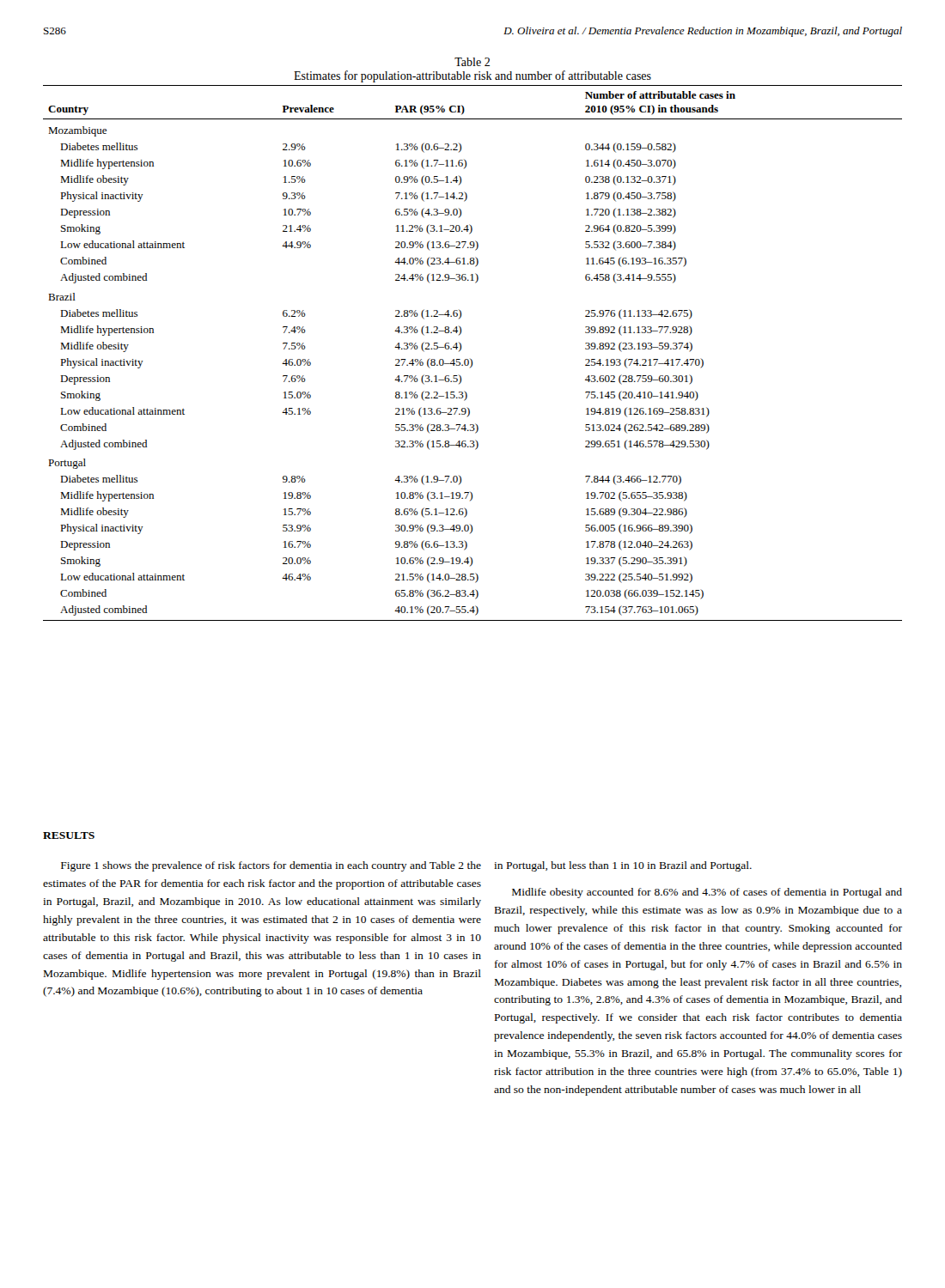Select the caption
Viewport: 945px width, 1288px height.
472,69
